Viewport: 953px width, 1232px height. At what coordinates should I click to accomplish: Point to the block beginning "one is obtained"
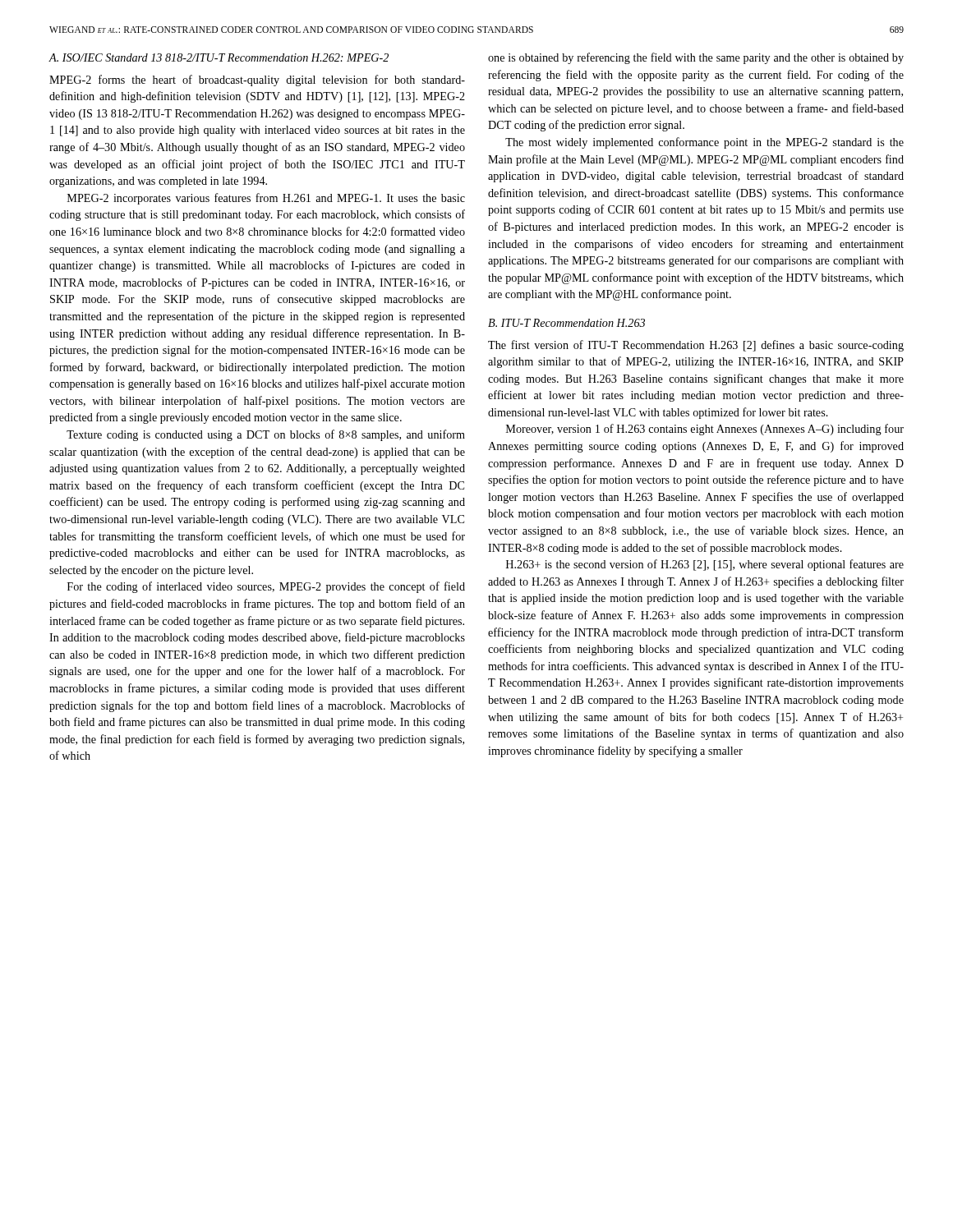click(x=696, y=92)
